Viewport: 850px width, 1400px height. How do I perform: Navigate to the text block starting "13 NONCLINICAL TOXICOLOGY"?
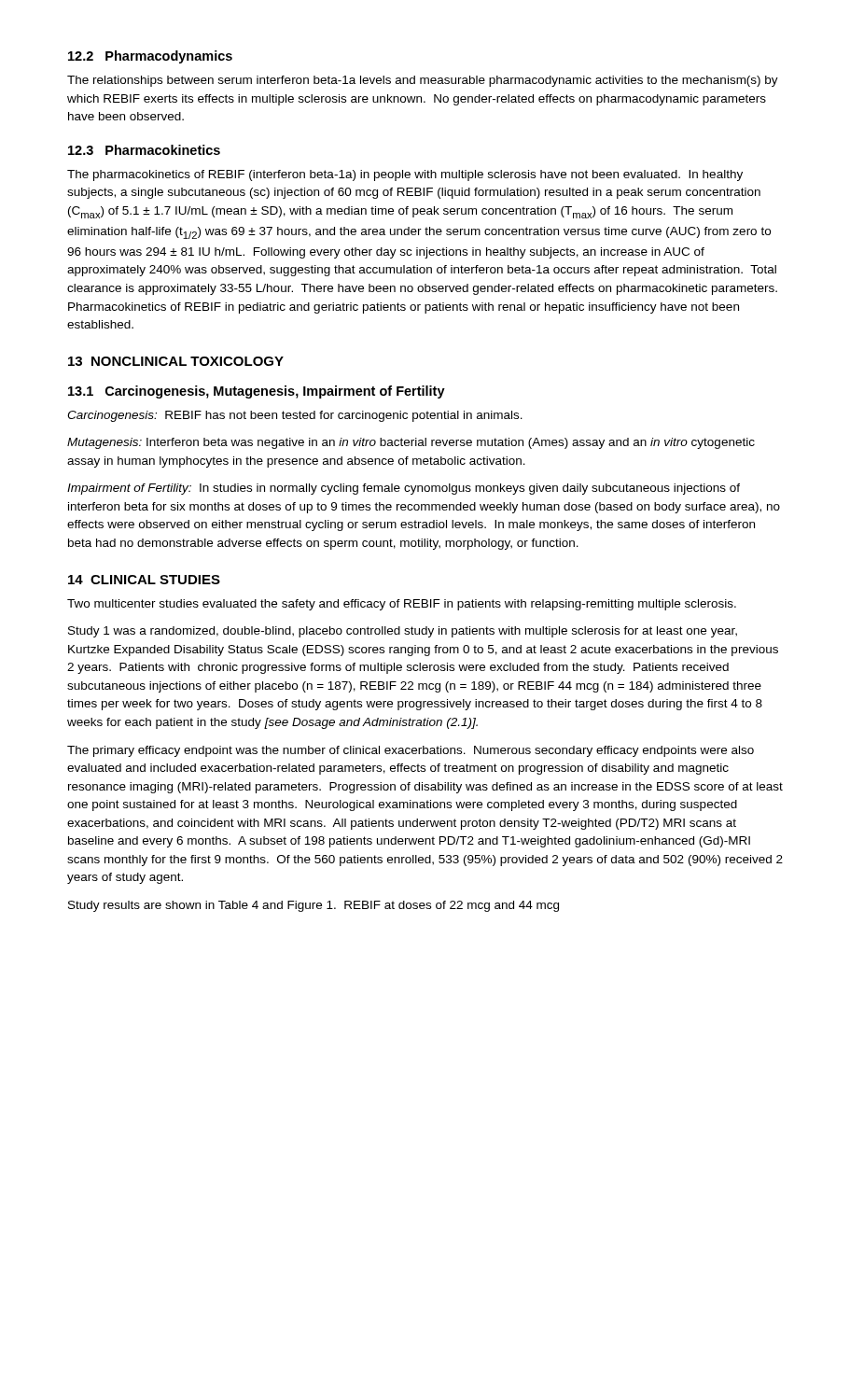(175, 360)
